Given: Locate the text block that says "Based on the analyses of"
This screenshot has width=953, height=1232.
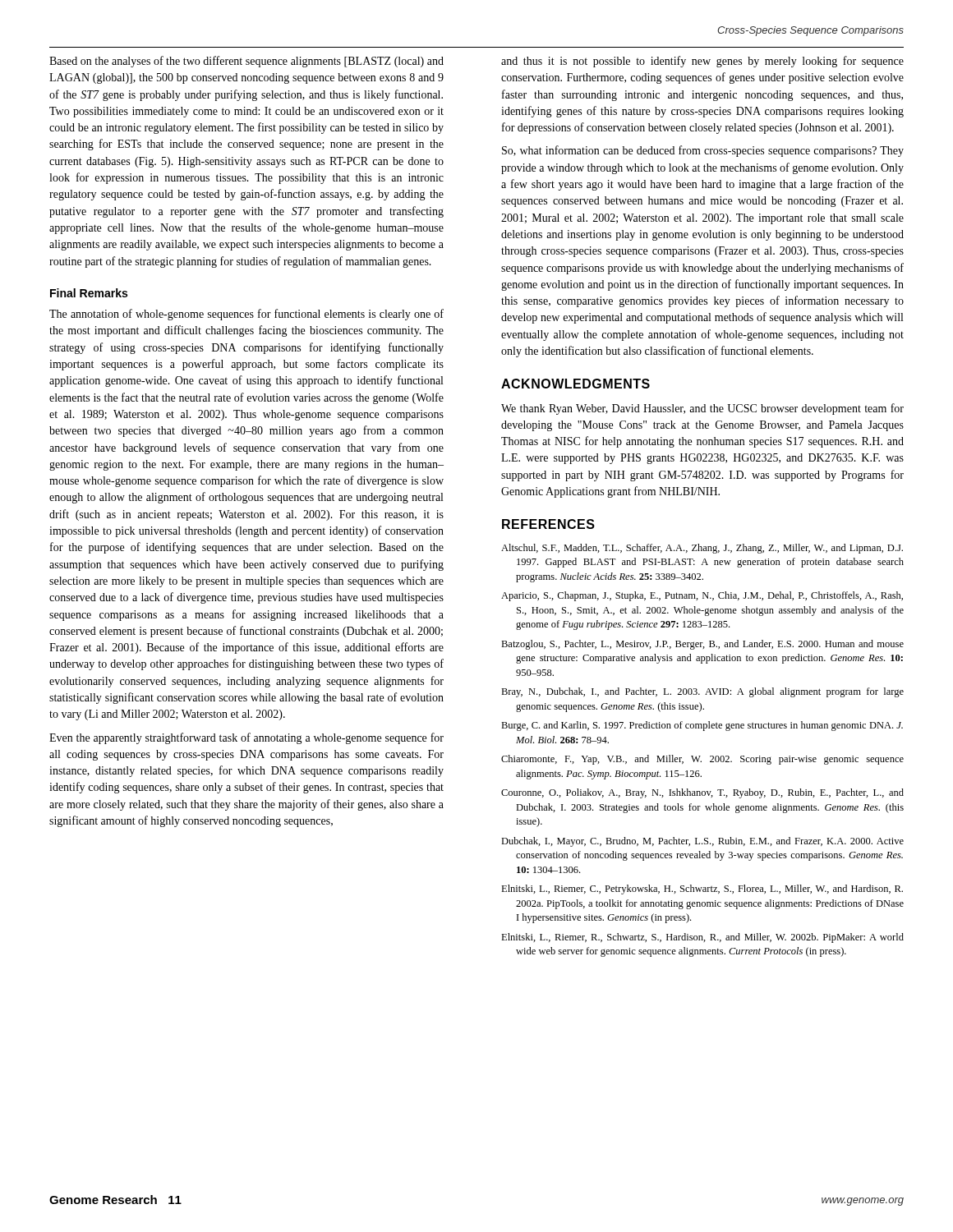Looking at the screenshot, I should (246, 162).
